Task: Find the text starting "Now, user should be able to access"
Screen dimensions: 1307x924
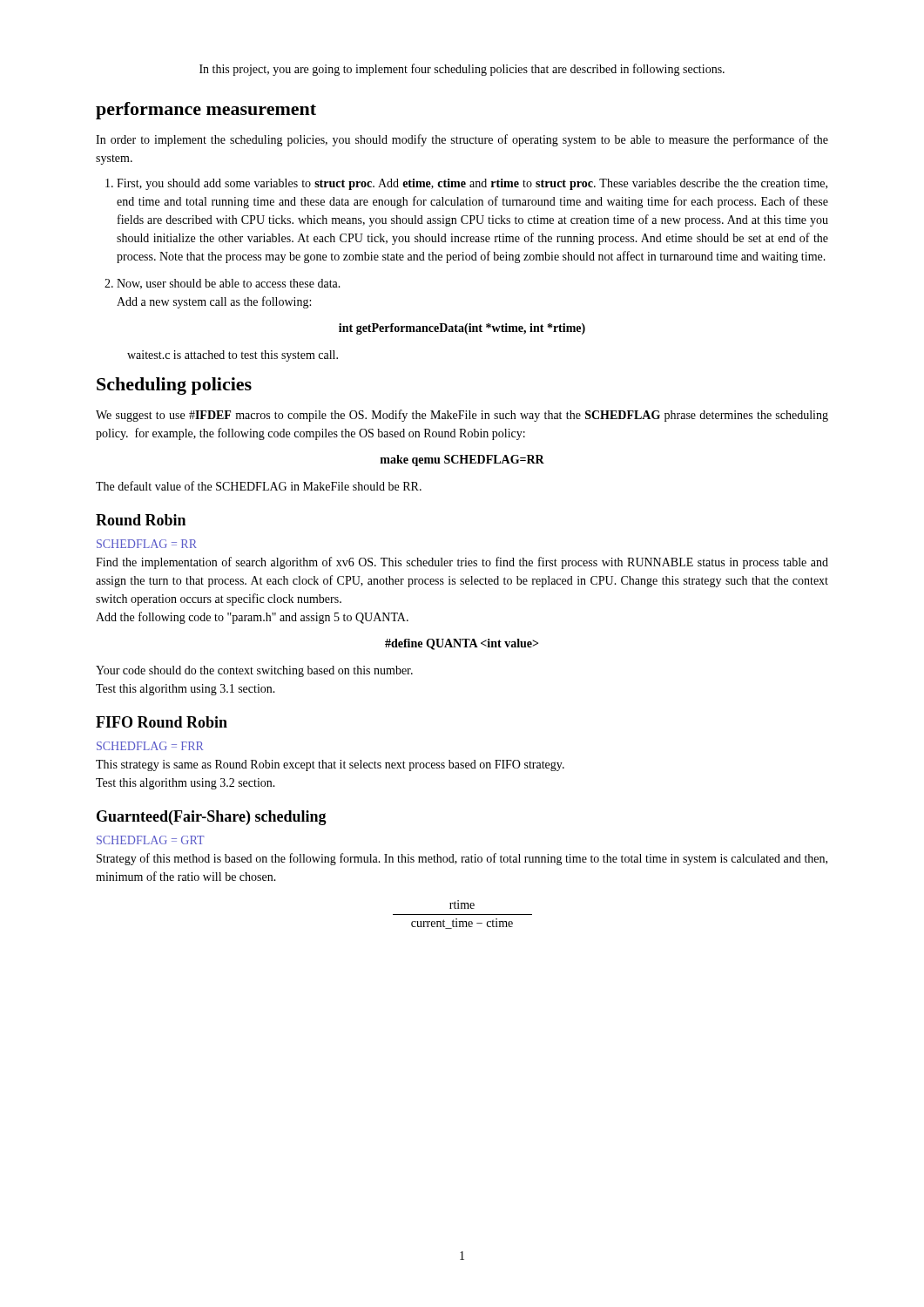Action: 229,293
